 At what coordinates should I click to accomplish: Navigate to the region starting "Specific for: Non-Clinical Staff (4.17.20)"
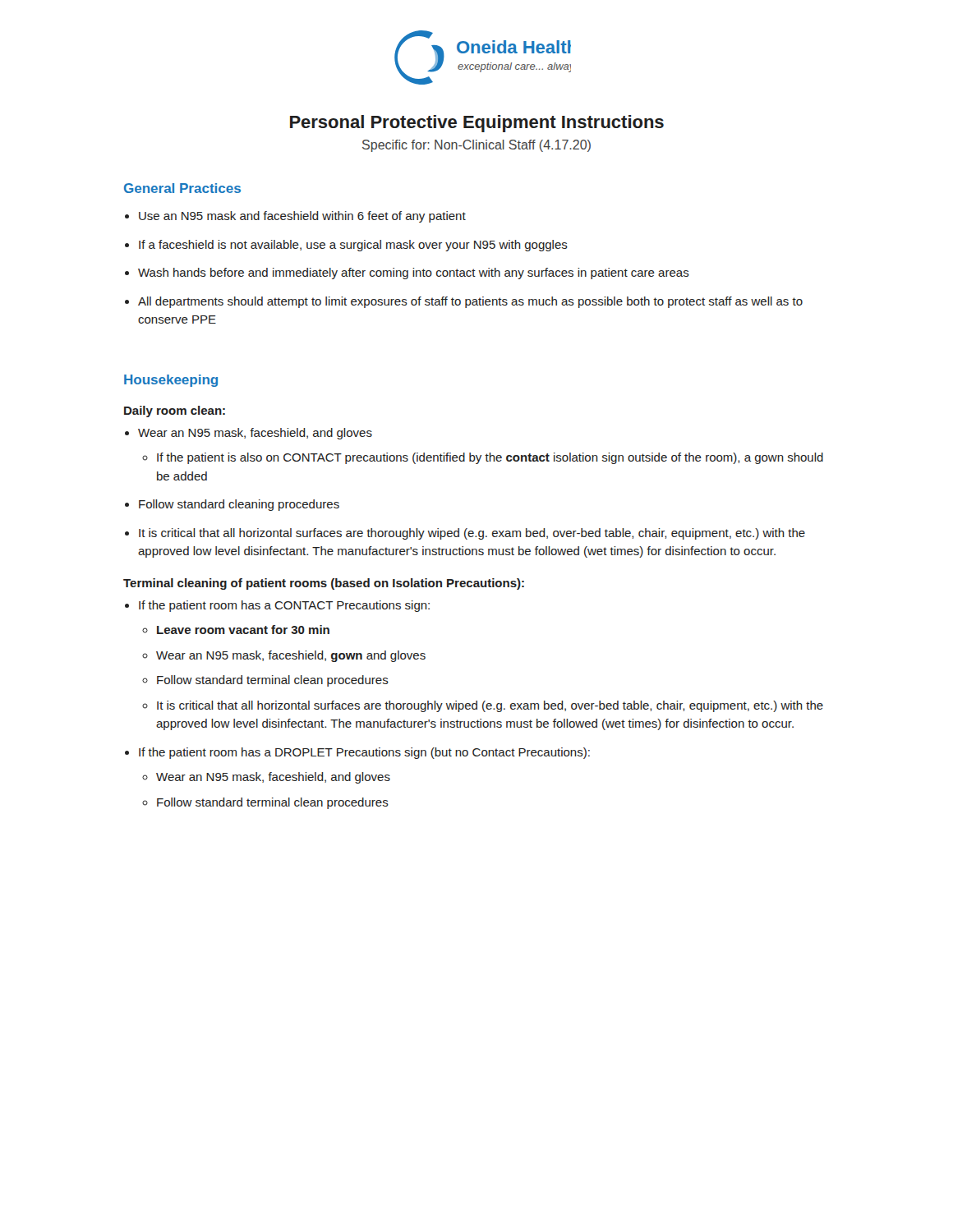click(476, 145)
